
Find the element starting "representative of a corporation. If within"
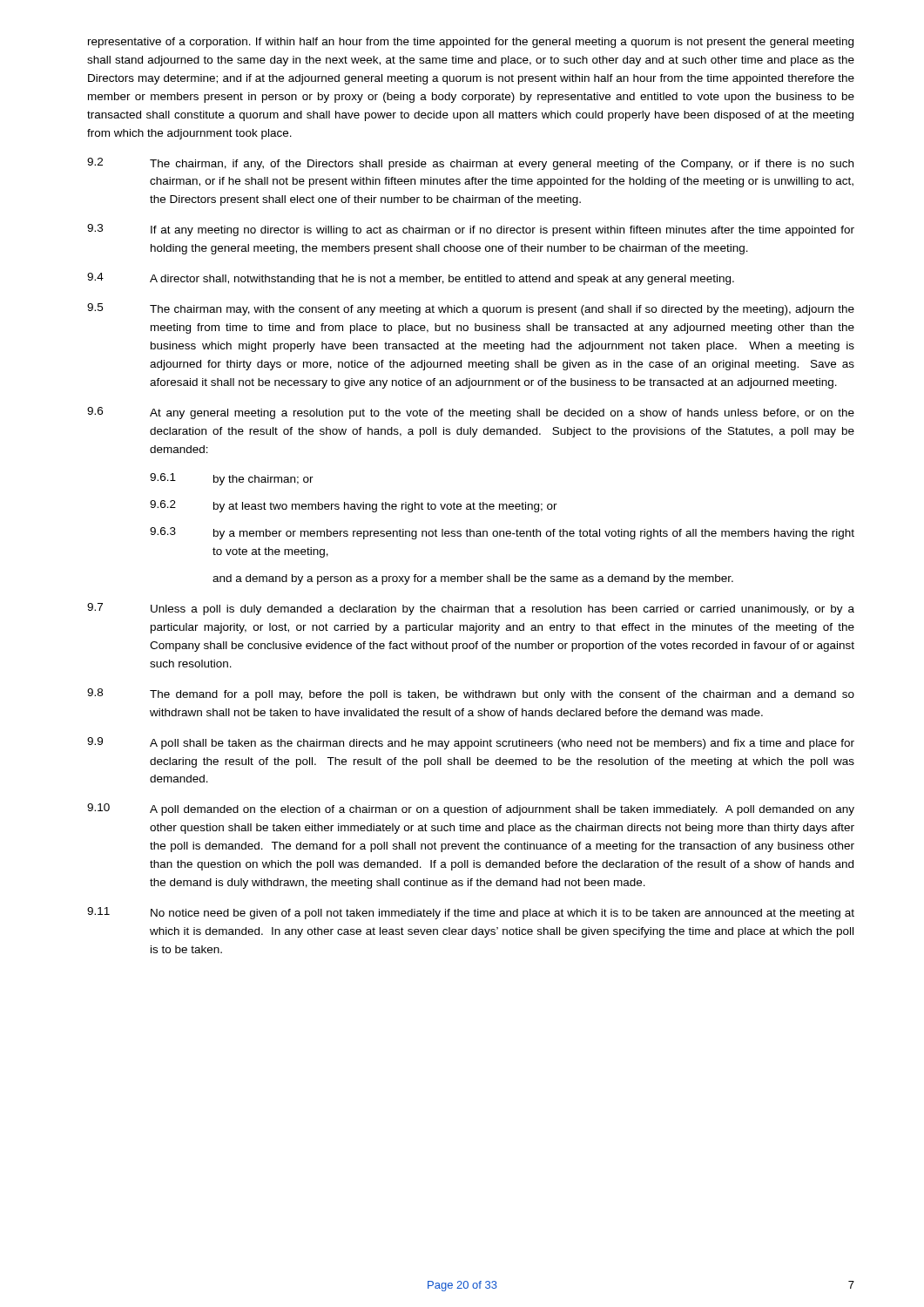471,88
